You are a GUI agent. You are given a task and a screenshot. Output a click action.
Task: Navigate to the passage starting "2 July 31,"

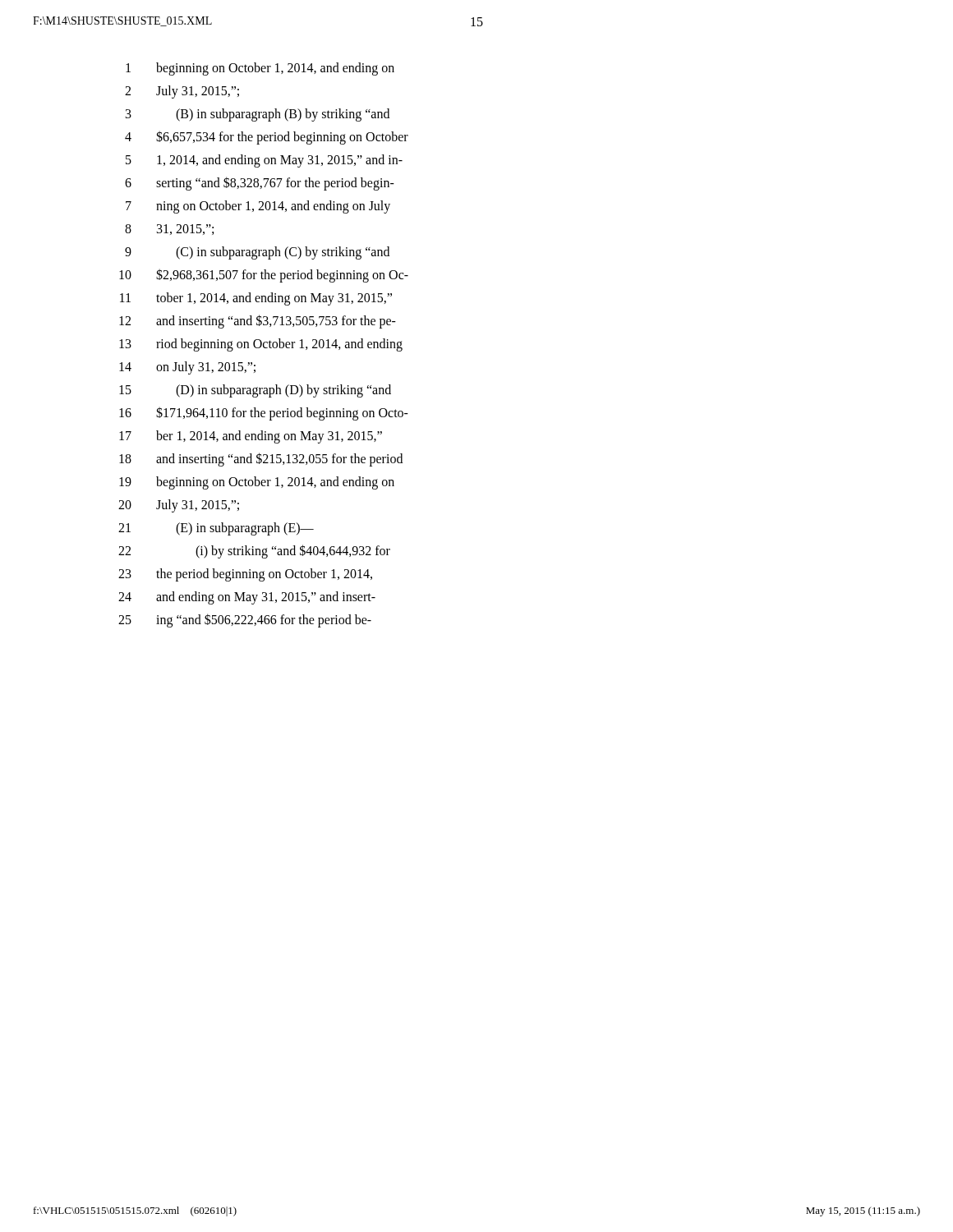coord(182,92)
